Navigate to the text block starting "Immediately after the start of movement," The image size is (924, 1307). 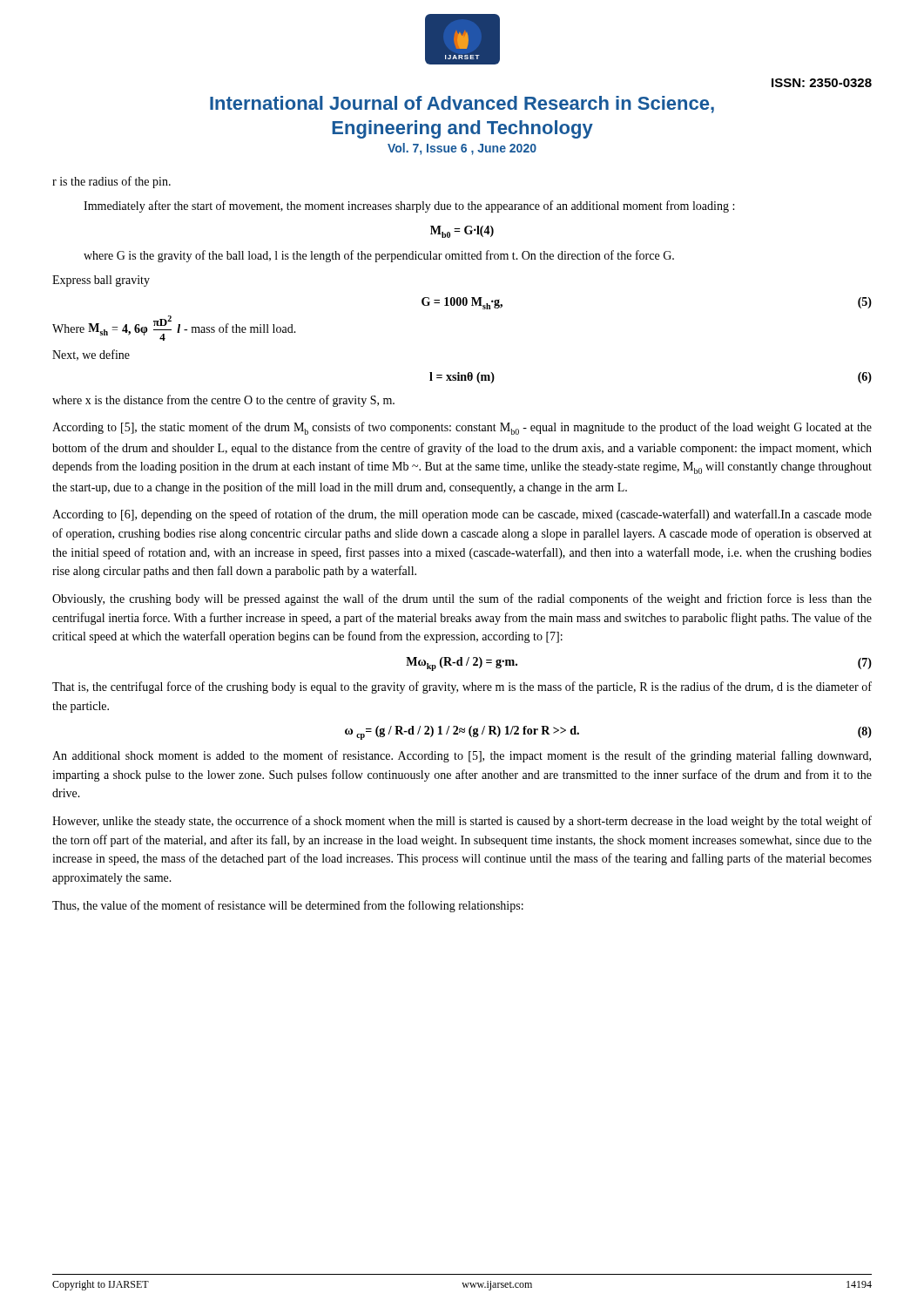pos(409,206)
